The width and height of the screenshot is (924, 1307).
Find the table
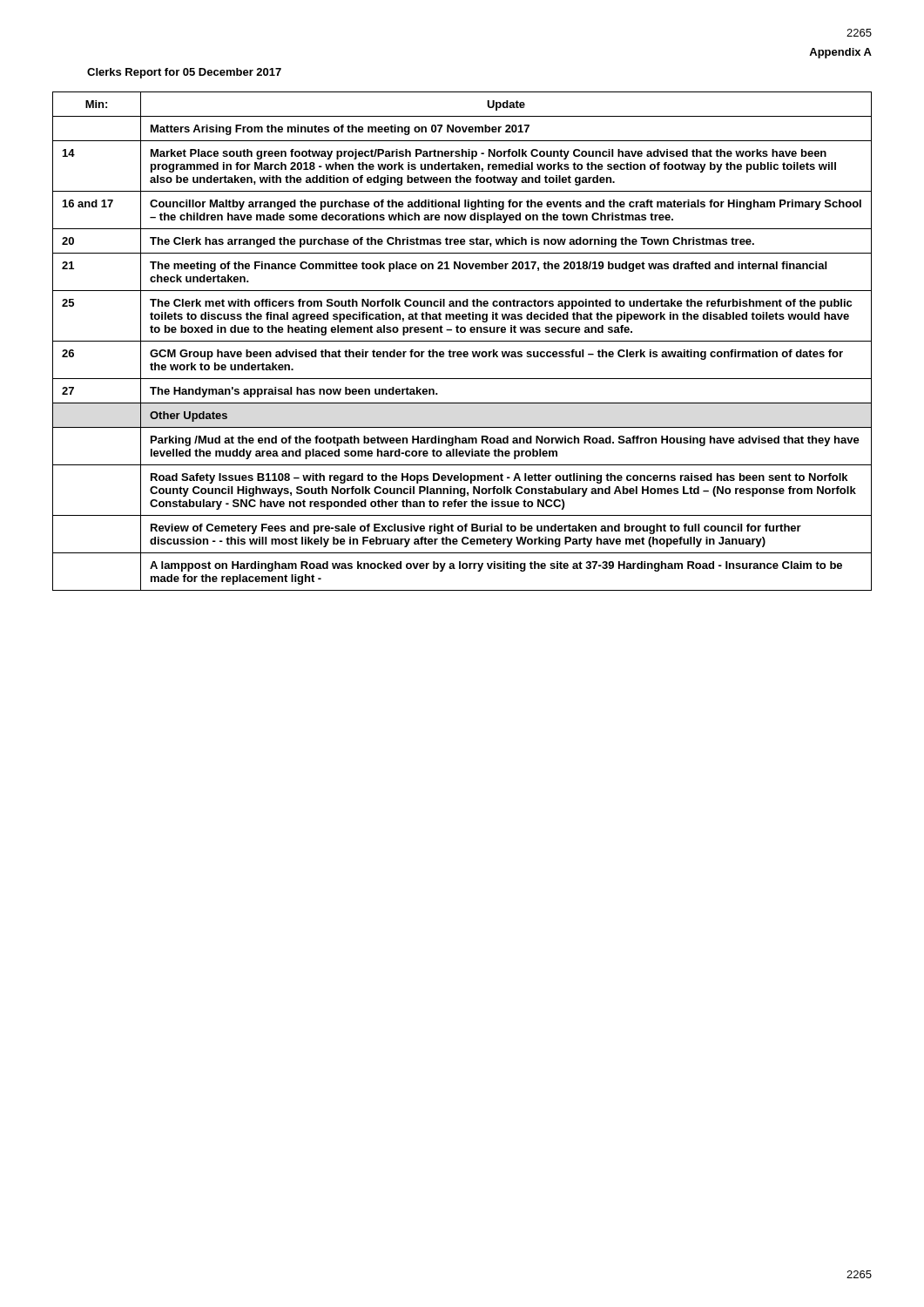(x=462, y=341)
